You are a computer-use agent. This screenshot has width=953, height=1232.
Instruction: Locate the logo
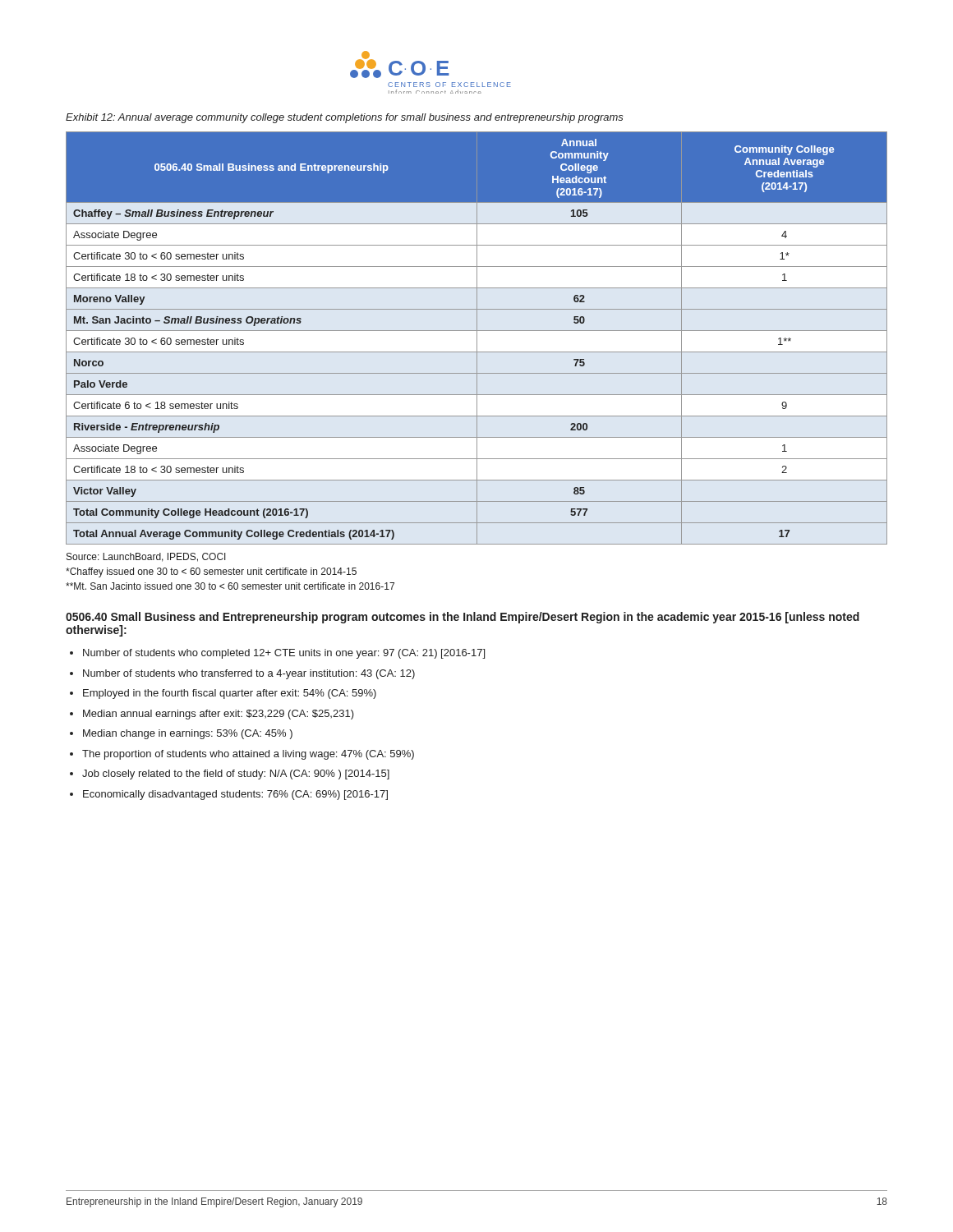click(x=476, y=73)
